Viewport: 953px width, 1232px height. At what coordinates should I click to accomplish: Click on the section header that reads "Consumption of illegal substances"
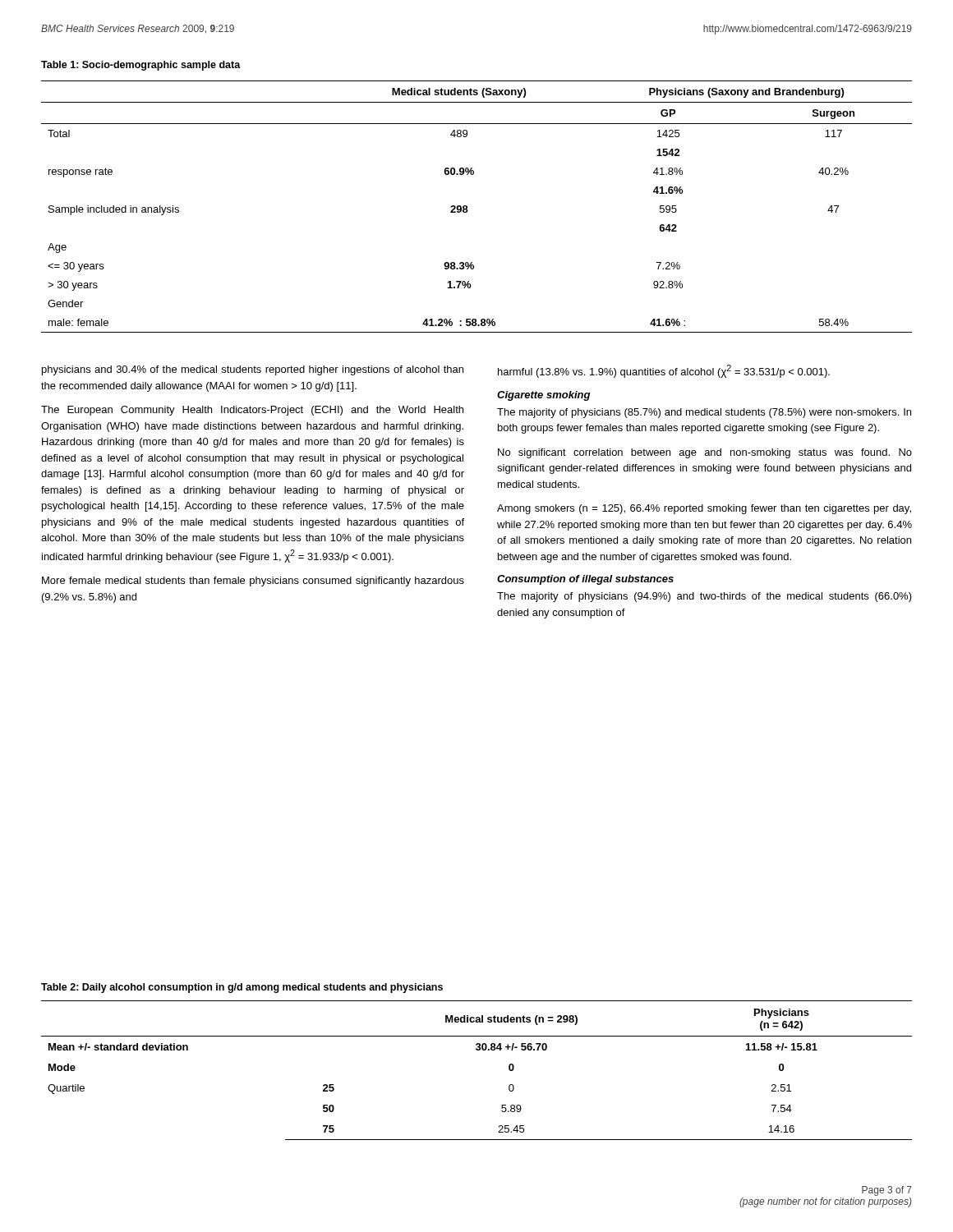pos(585,579)
